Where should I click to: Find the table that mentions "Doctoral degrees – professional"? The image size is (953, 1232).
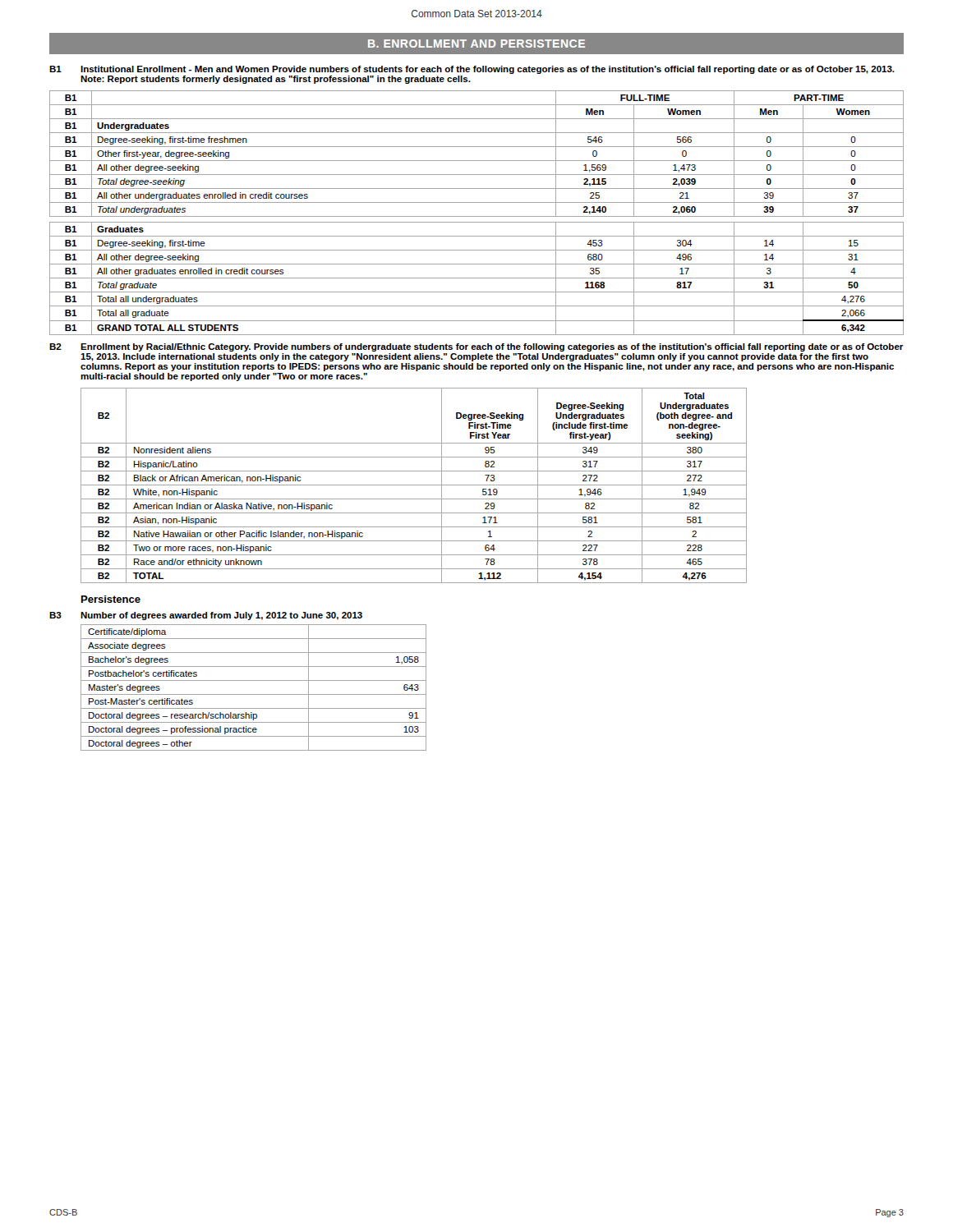[x=492, y=687]
